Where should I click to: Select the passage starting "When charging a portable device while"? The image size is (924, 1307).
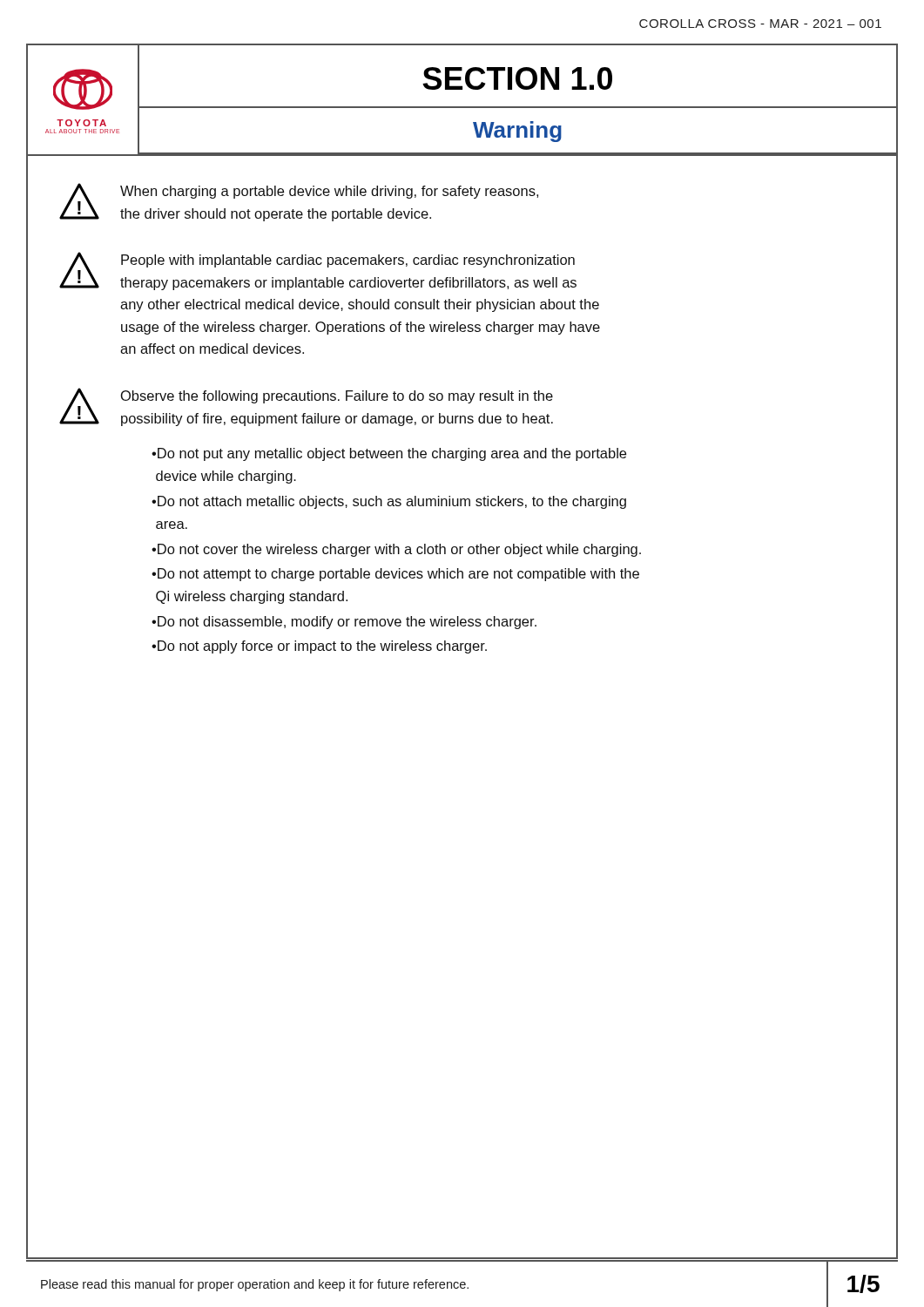click(x=330, y=202)
